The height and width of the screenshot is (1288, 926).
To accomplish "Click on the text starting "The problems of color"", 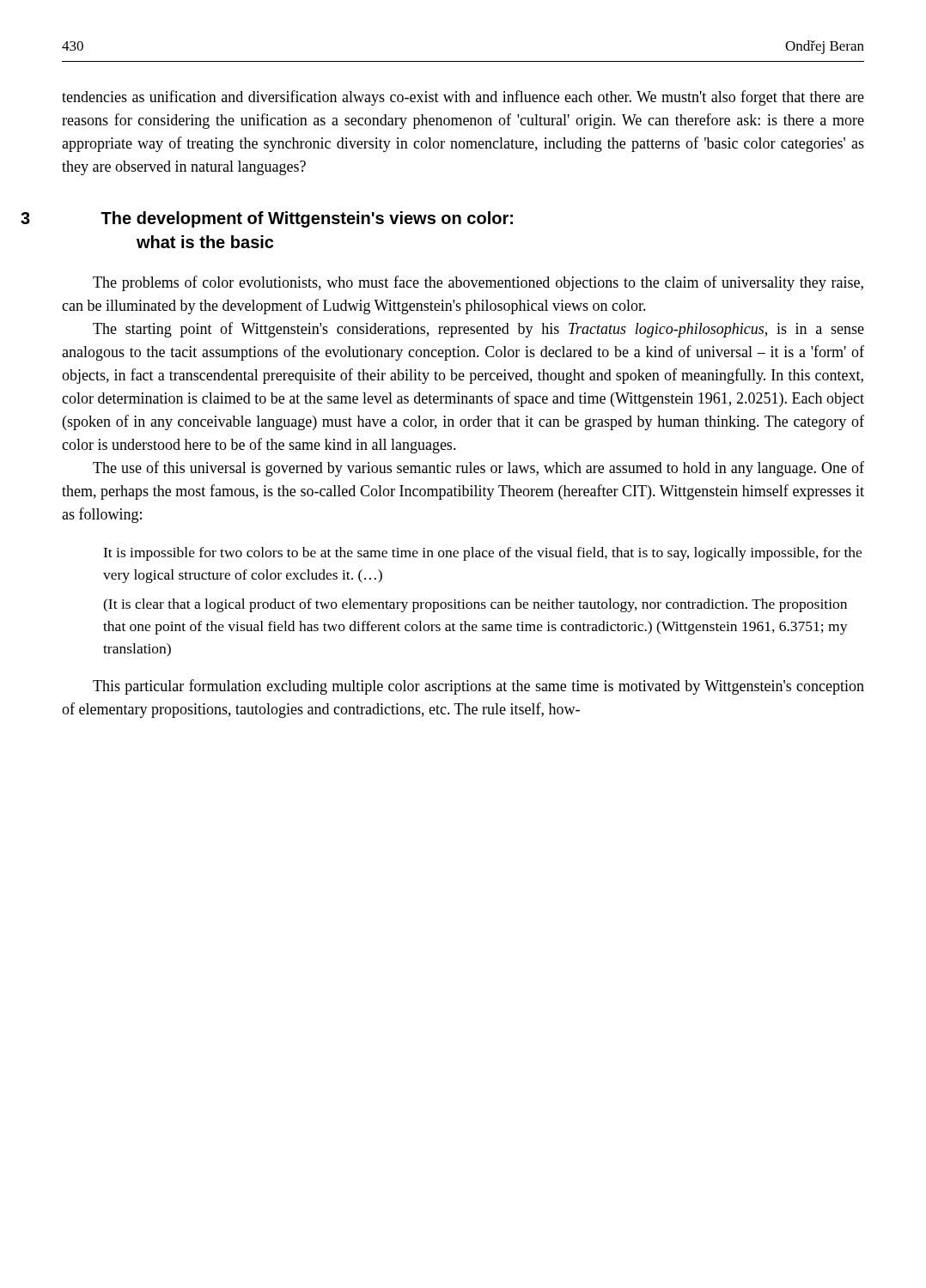I will click(x=463, y=399).
